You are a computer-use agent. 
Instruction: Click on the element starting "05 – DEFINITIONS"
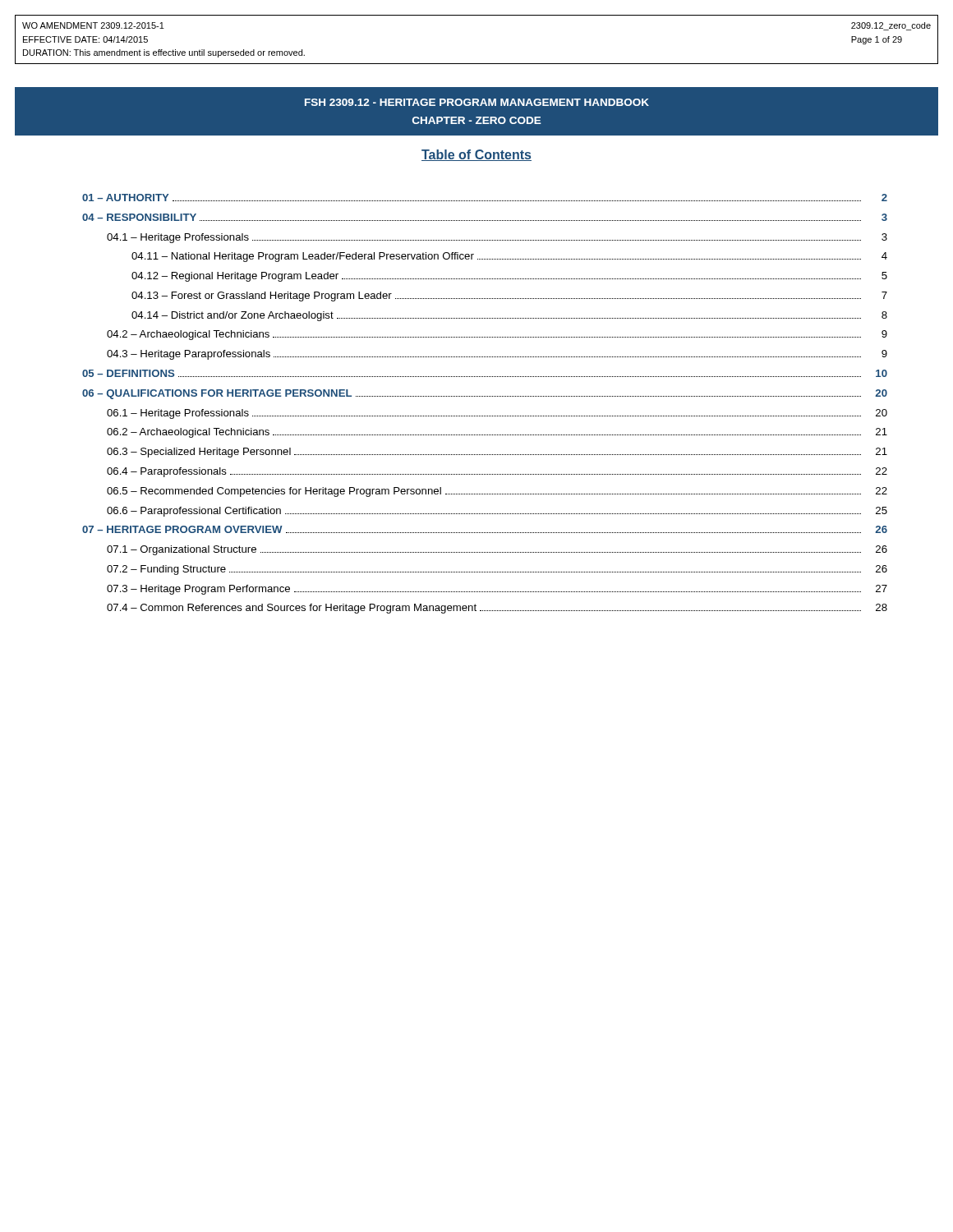[x=485, y=374]
